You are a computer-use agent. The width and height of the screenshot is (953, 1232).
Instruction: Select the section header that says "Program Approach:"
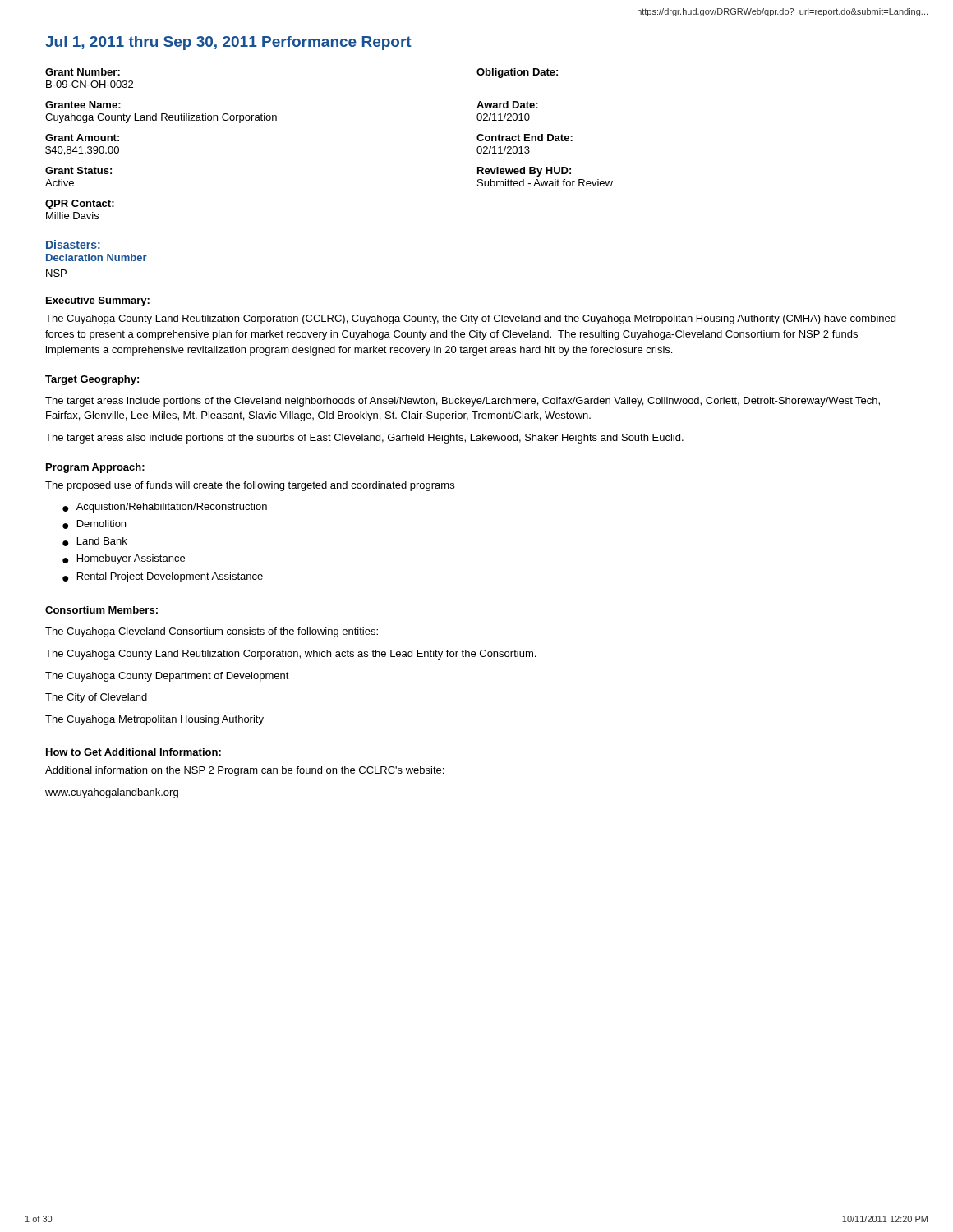point(95,467)
